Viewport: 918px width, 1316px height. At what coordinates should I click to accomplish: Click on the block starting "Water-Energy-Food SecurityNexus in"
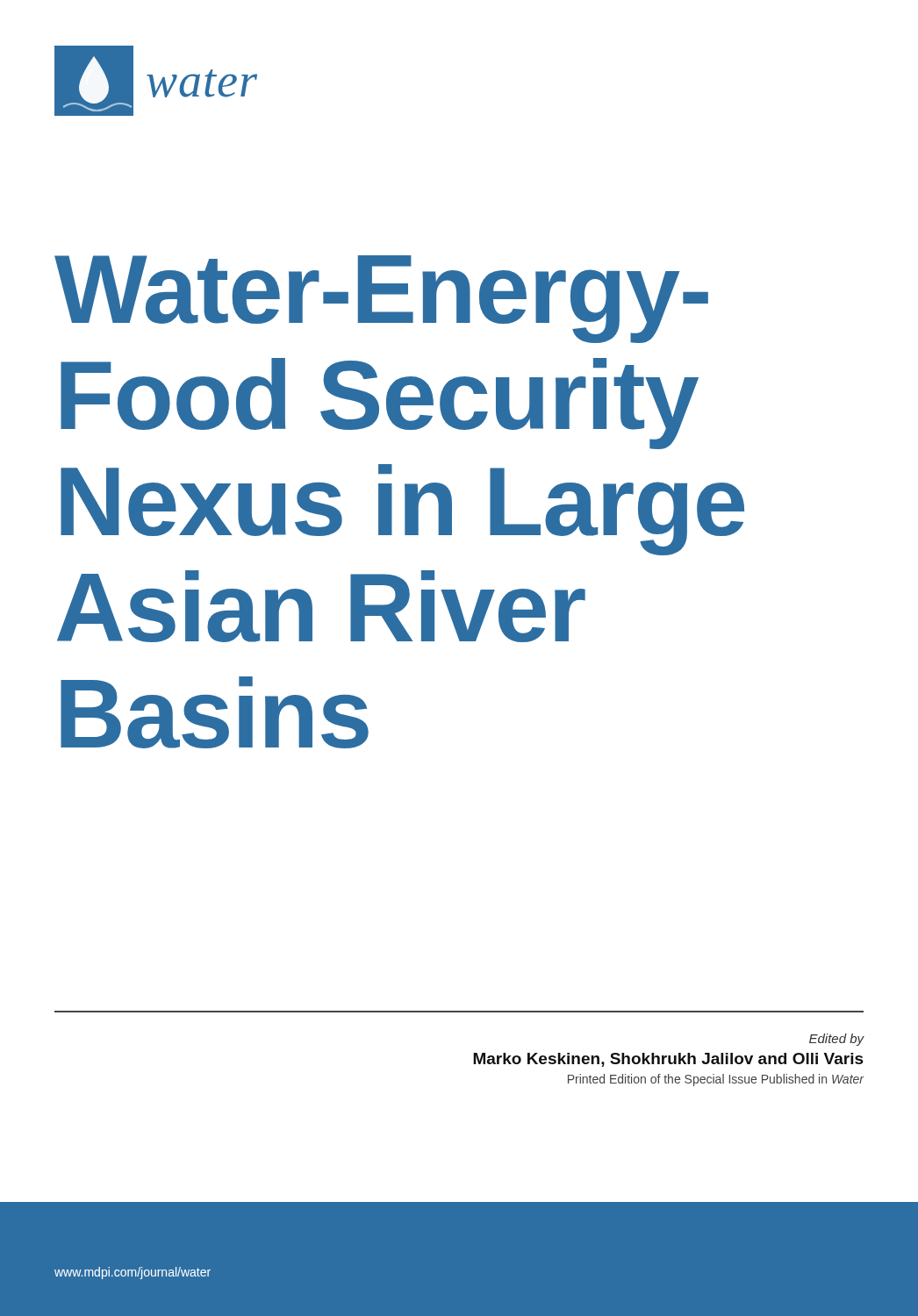coord(459,502)
